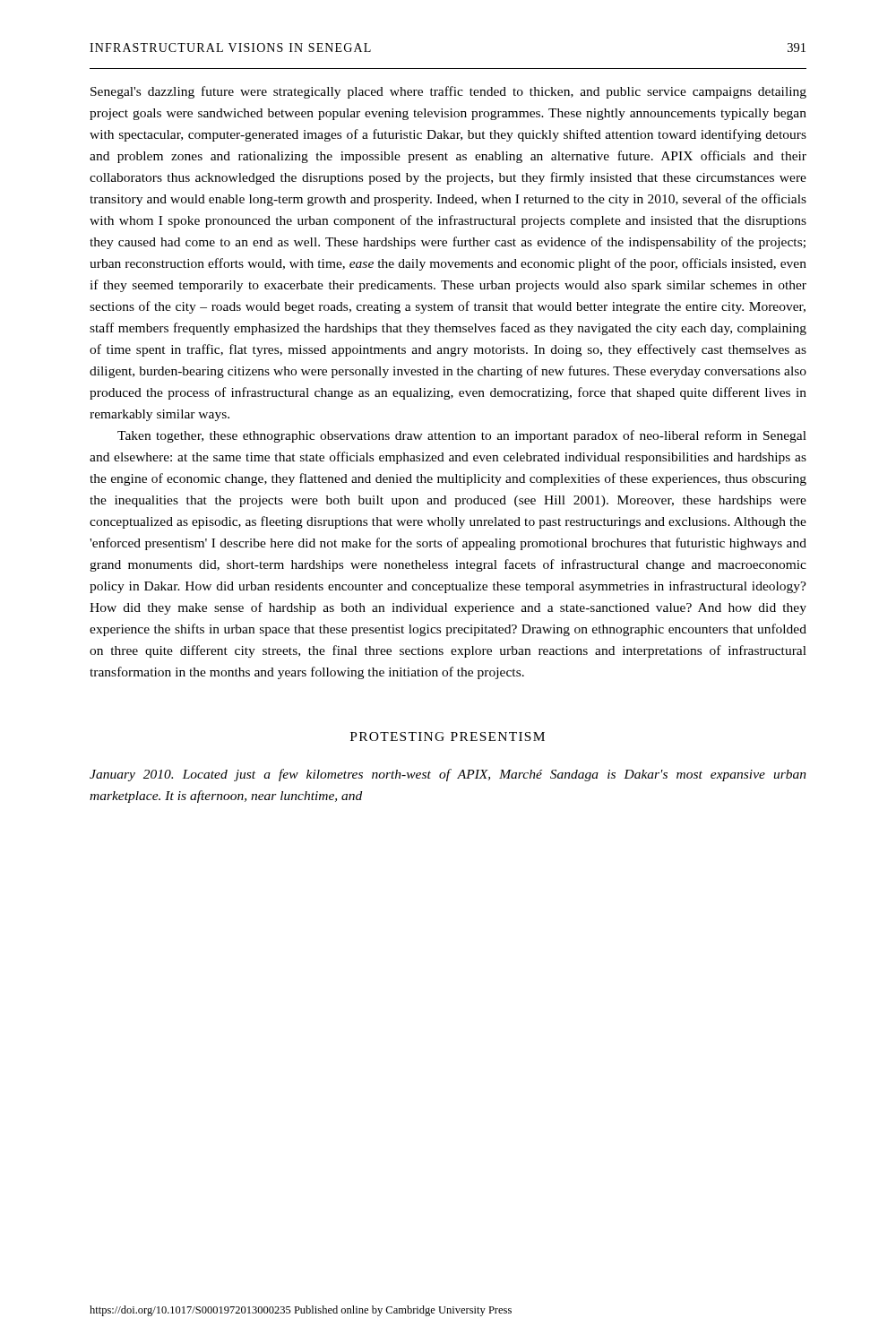Find the block starting "PROTESTING PRESENTISM"
Screen dimensions: 1344x896
[448, 736]
